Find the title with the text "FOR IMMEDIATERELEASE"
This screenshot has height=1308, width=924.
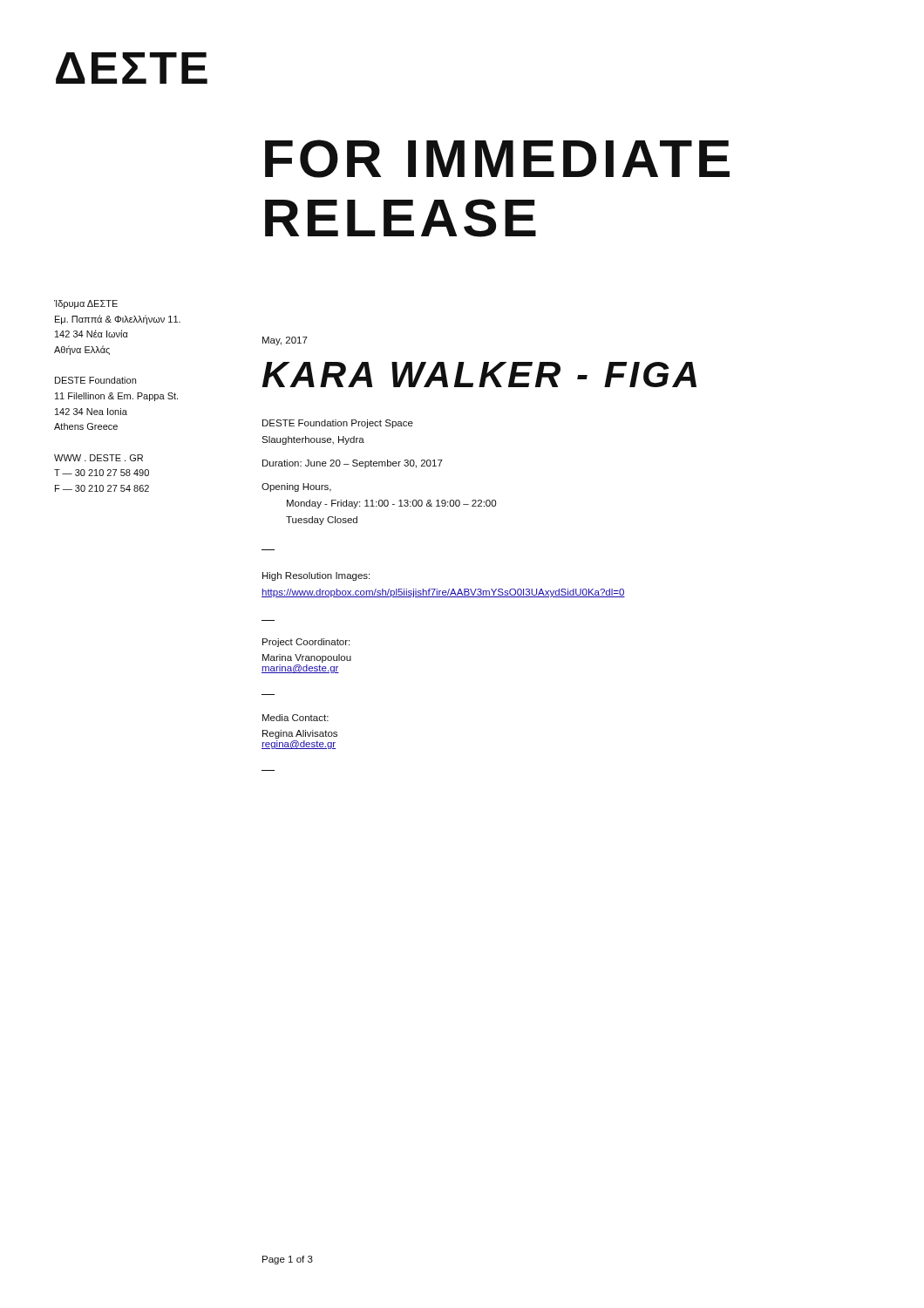click(498, 188)
